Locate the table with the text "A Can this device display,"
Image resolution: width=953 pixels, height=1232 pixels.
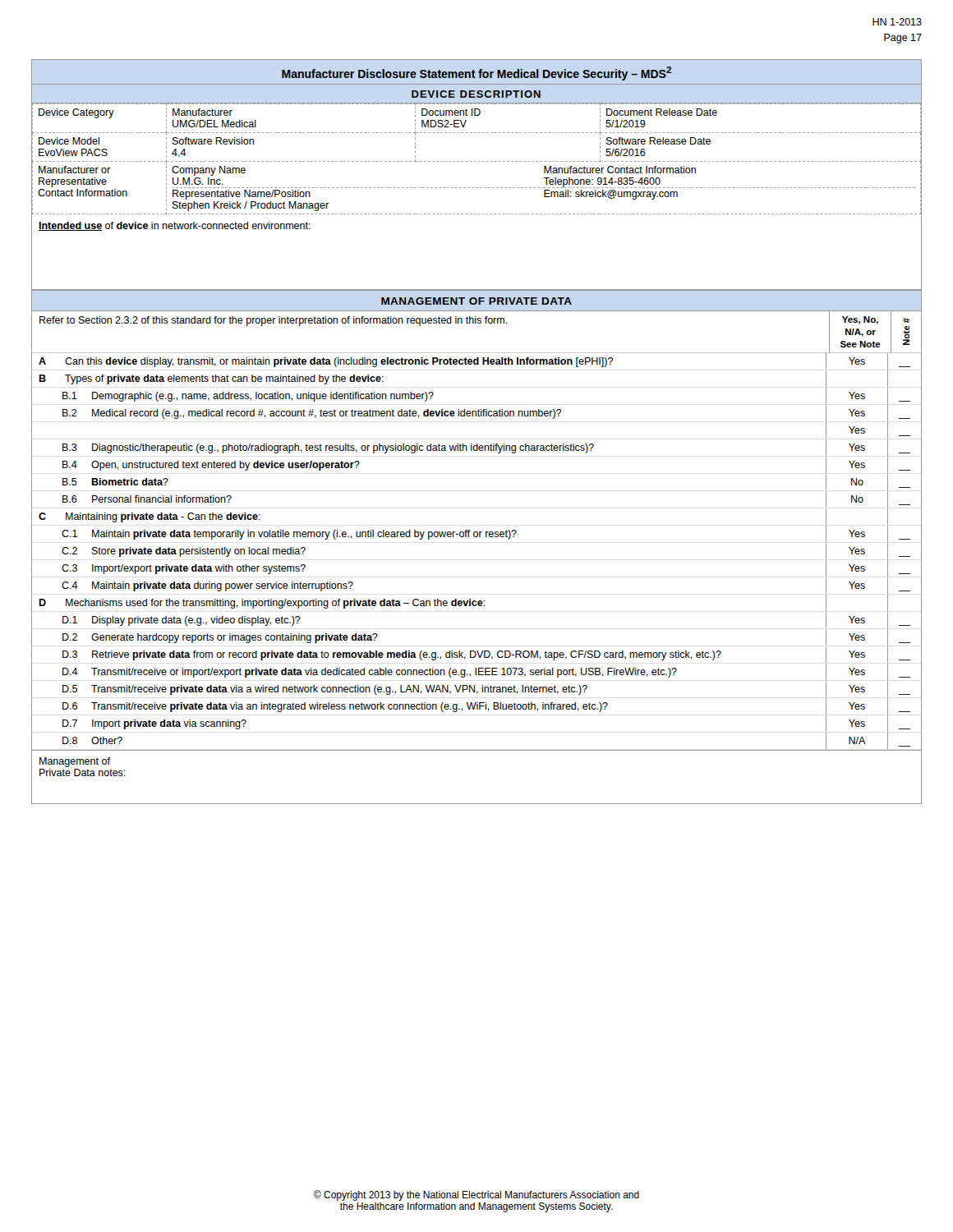point(476,552)
